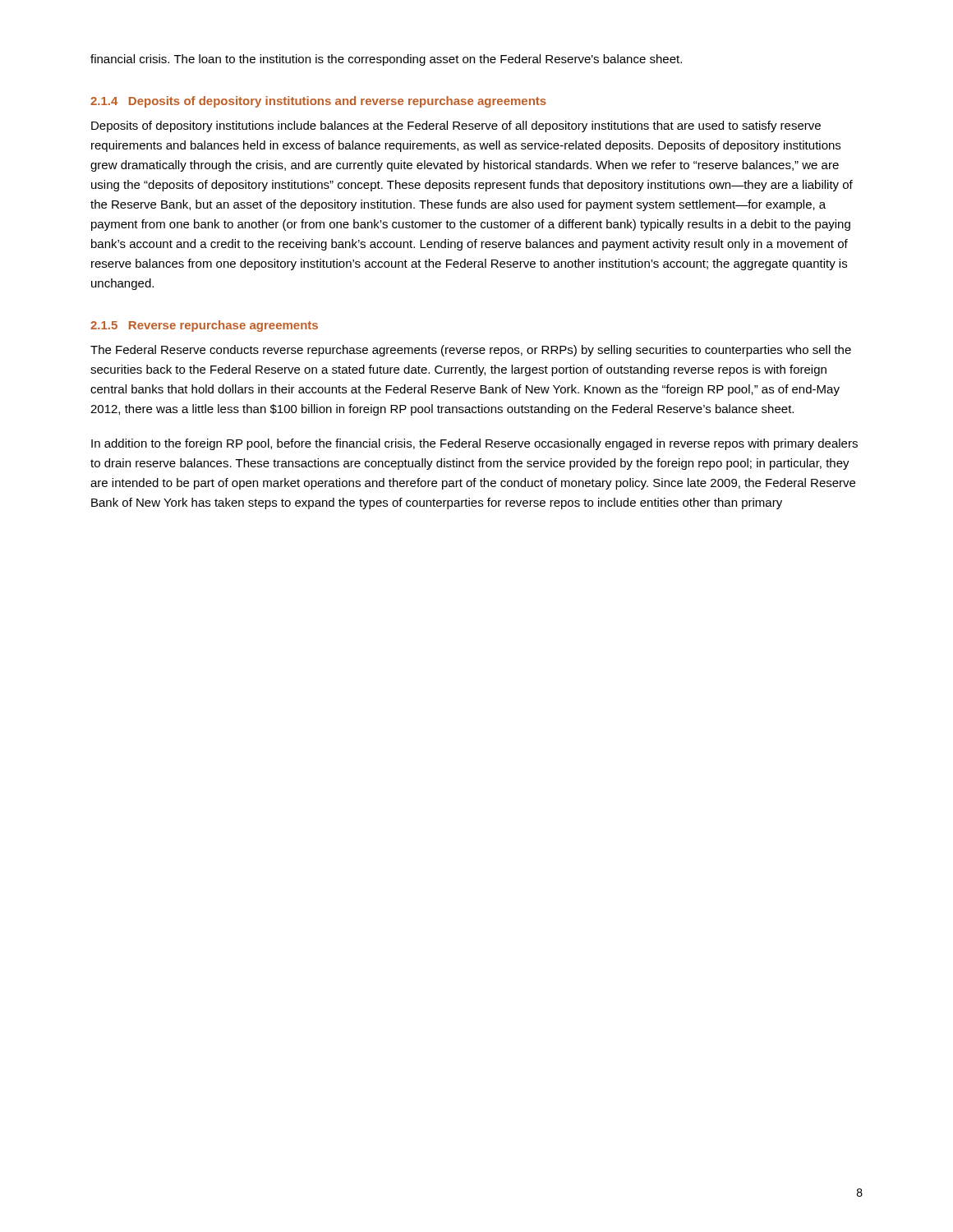
Task: Find the passage starting "2.1.5 Reverse repurchase agreements"
Action: [x=204, y=325]
